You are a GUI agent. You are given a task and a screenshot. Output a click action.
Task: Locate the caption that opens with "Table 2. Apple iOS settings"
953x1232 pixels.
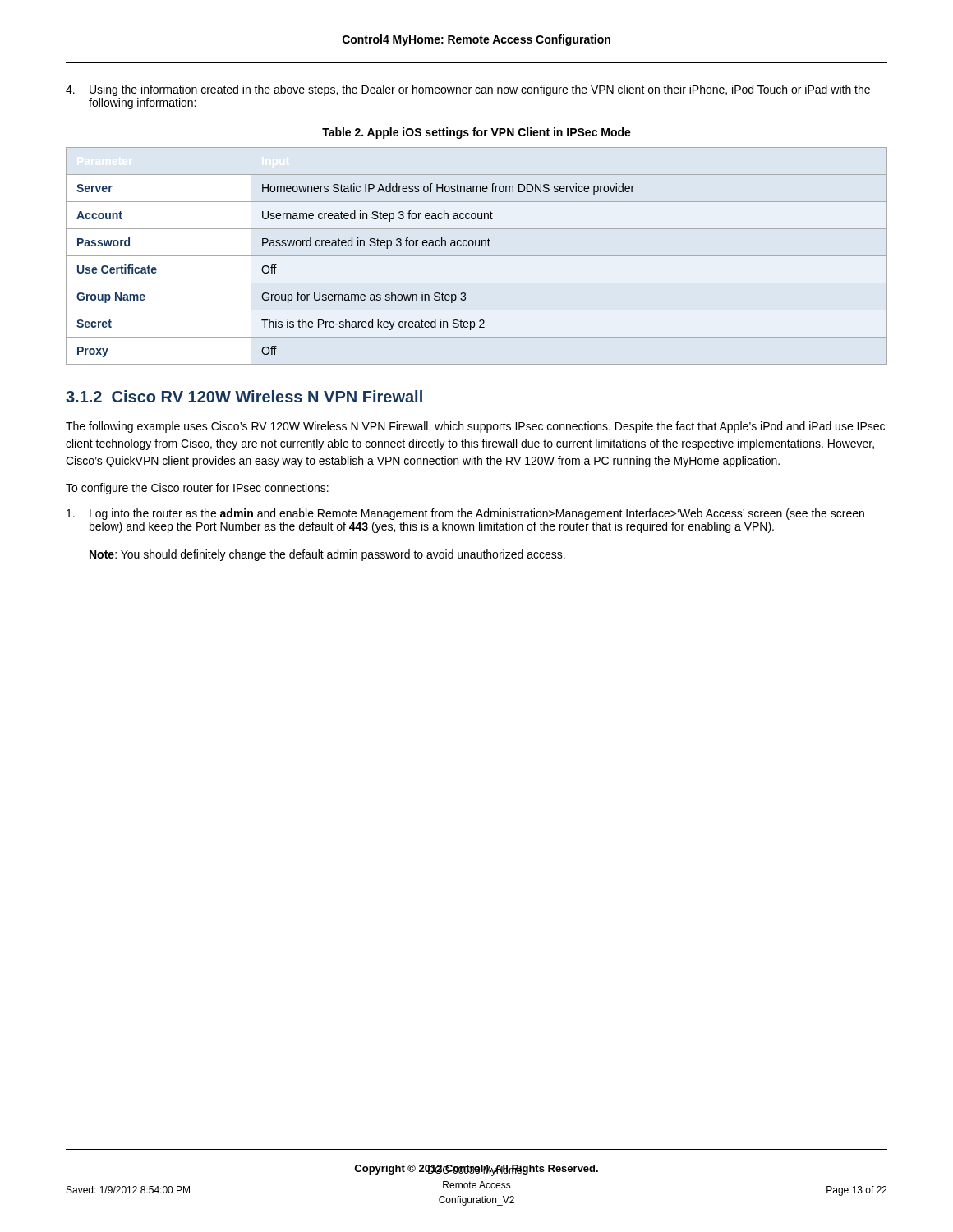coord(476,132)
